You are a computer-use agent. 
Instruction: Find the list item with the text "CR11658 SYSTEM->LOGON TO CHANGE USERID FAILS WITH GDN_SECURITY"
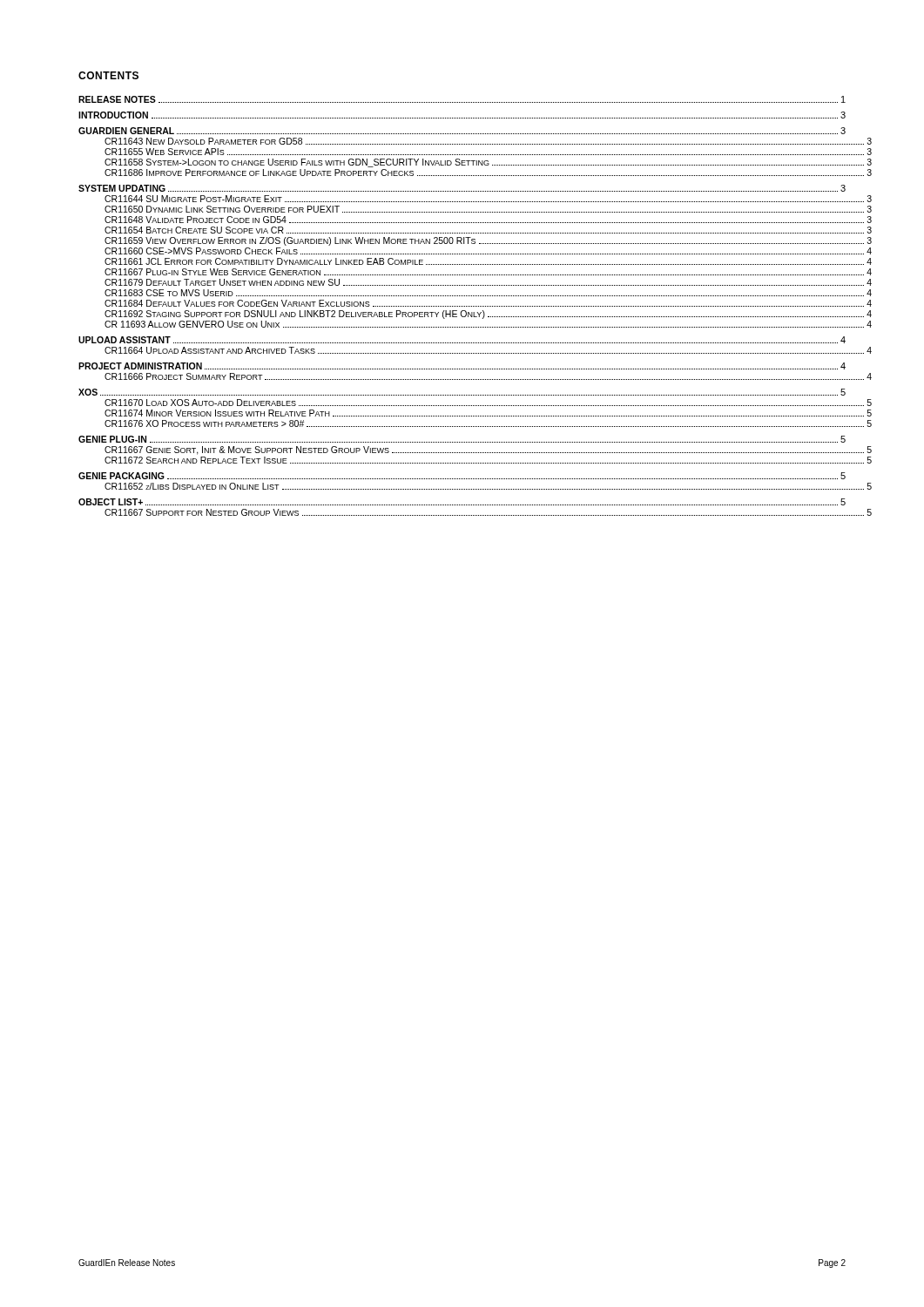click(x=462, y=162)
